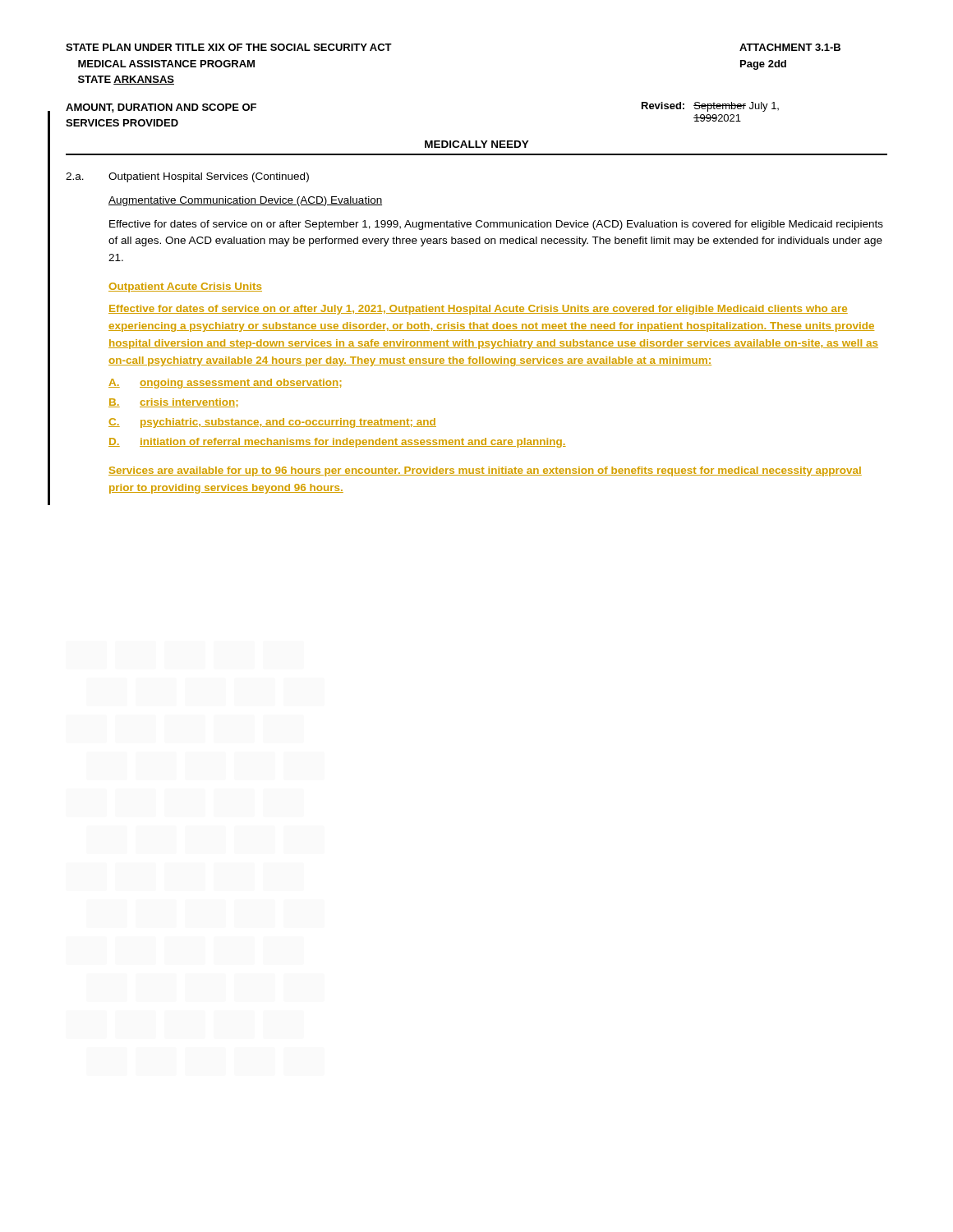Point to the block starting "Outpatient Hospital Services (Continued)"
The height and width of the screenshot is (1232, 953).
[x=209, y=176]
